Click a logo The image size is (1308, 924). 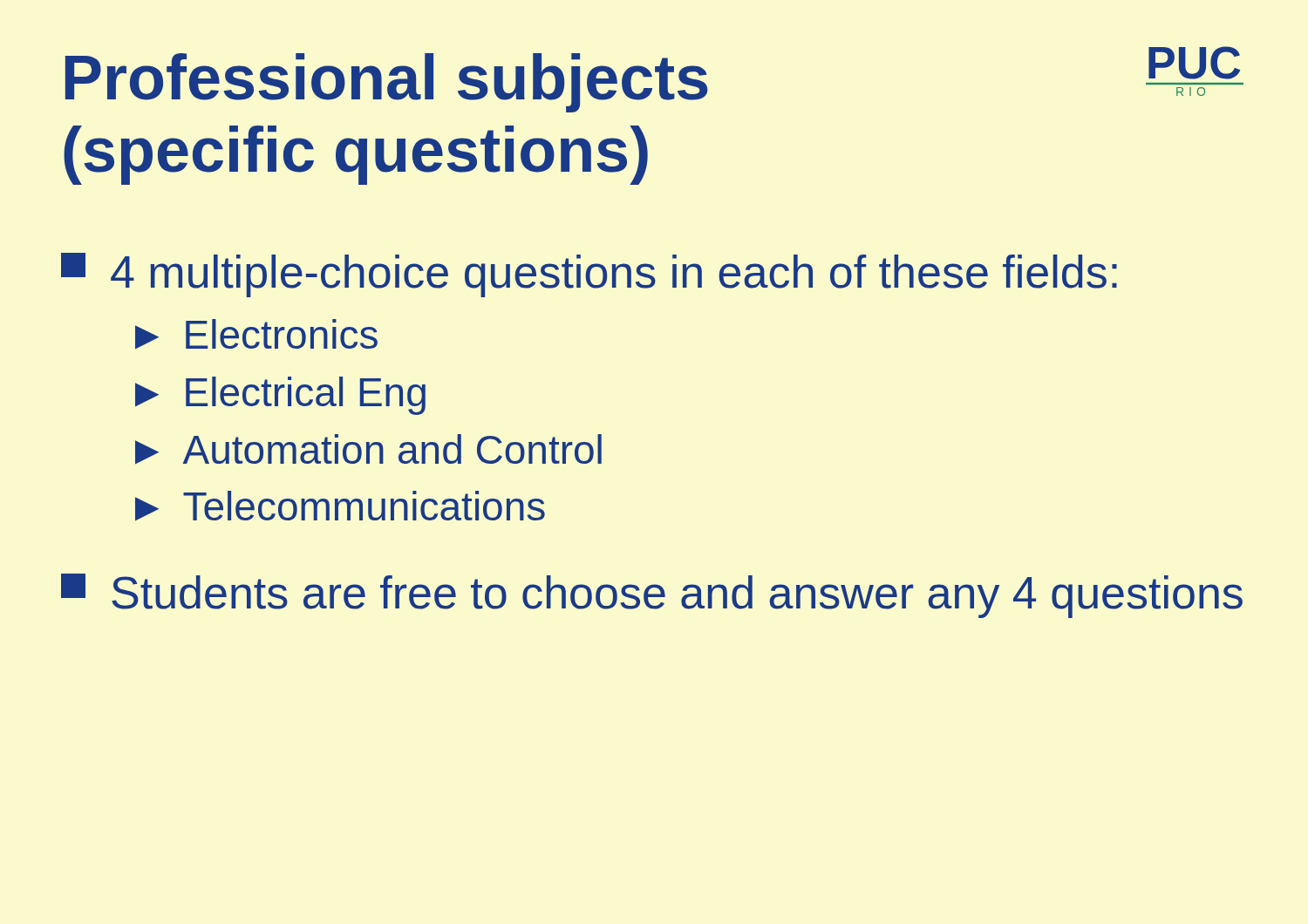click(x=1195, y=66)
